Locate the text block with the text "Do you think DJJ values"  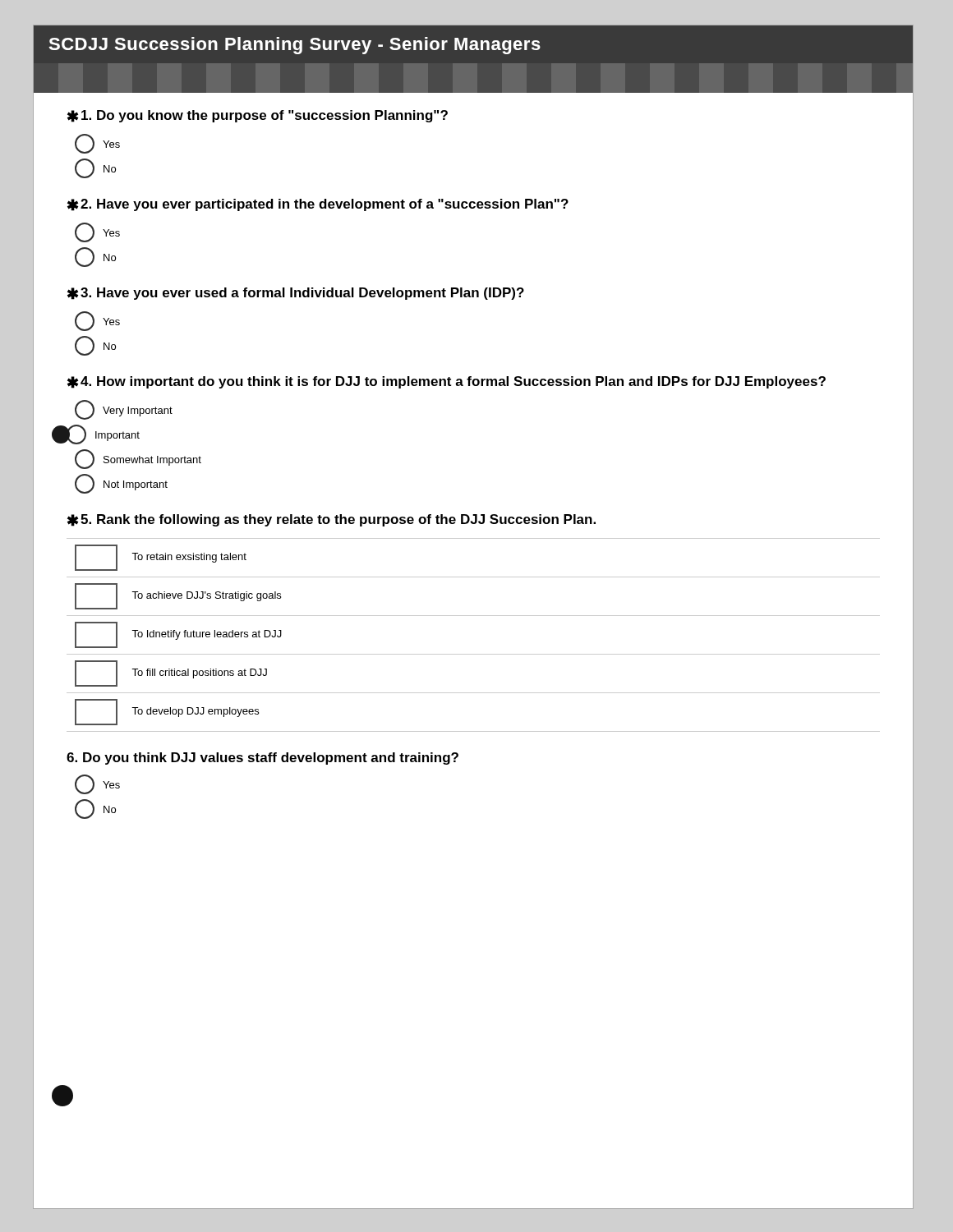point(262,759)
